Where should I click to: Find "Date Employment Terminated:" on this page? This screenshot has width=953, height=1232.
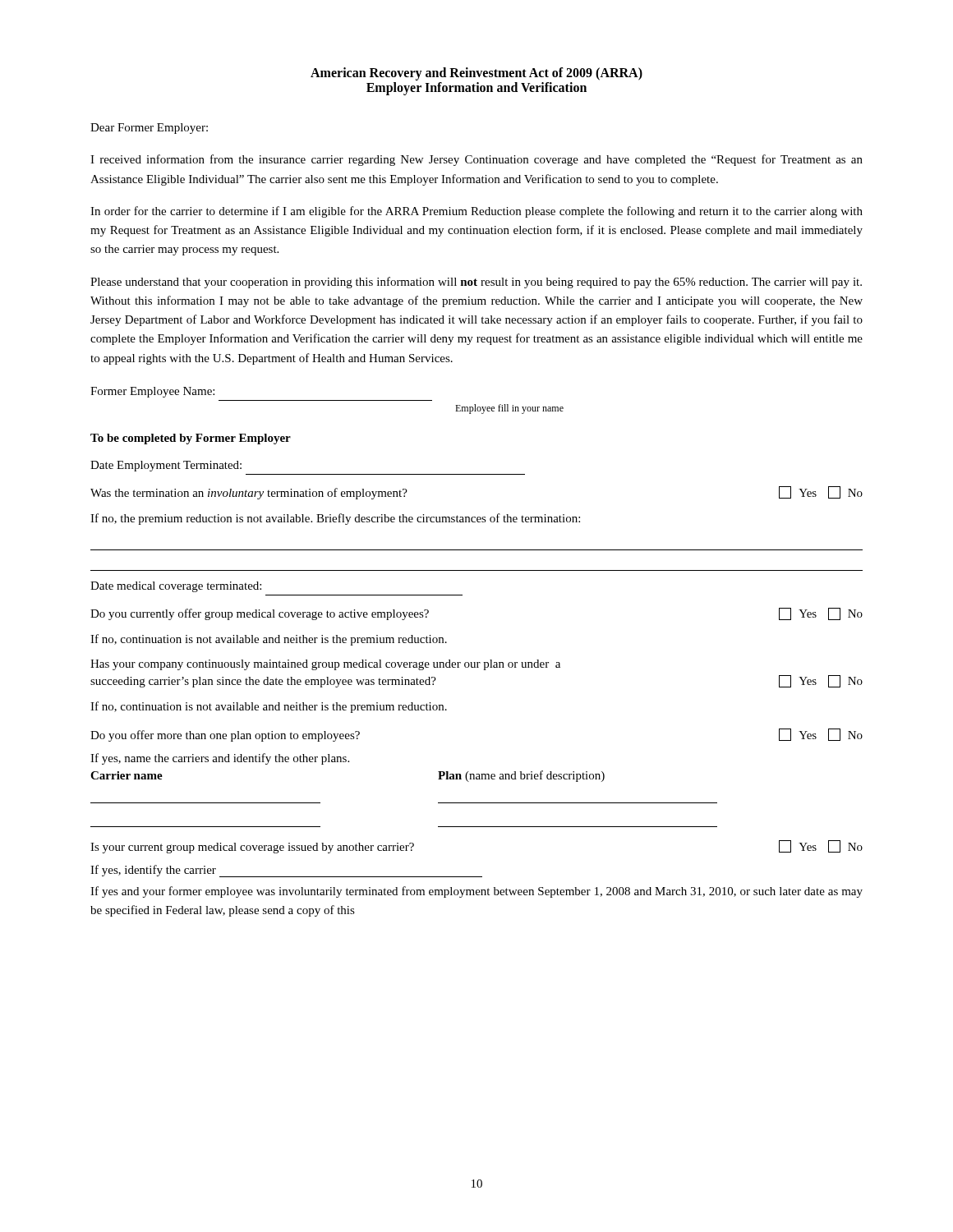click(308, 466)
